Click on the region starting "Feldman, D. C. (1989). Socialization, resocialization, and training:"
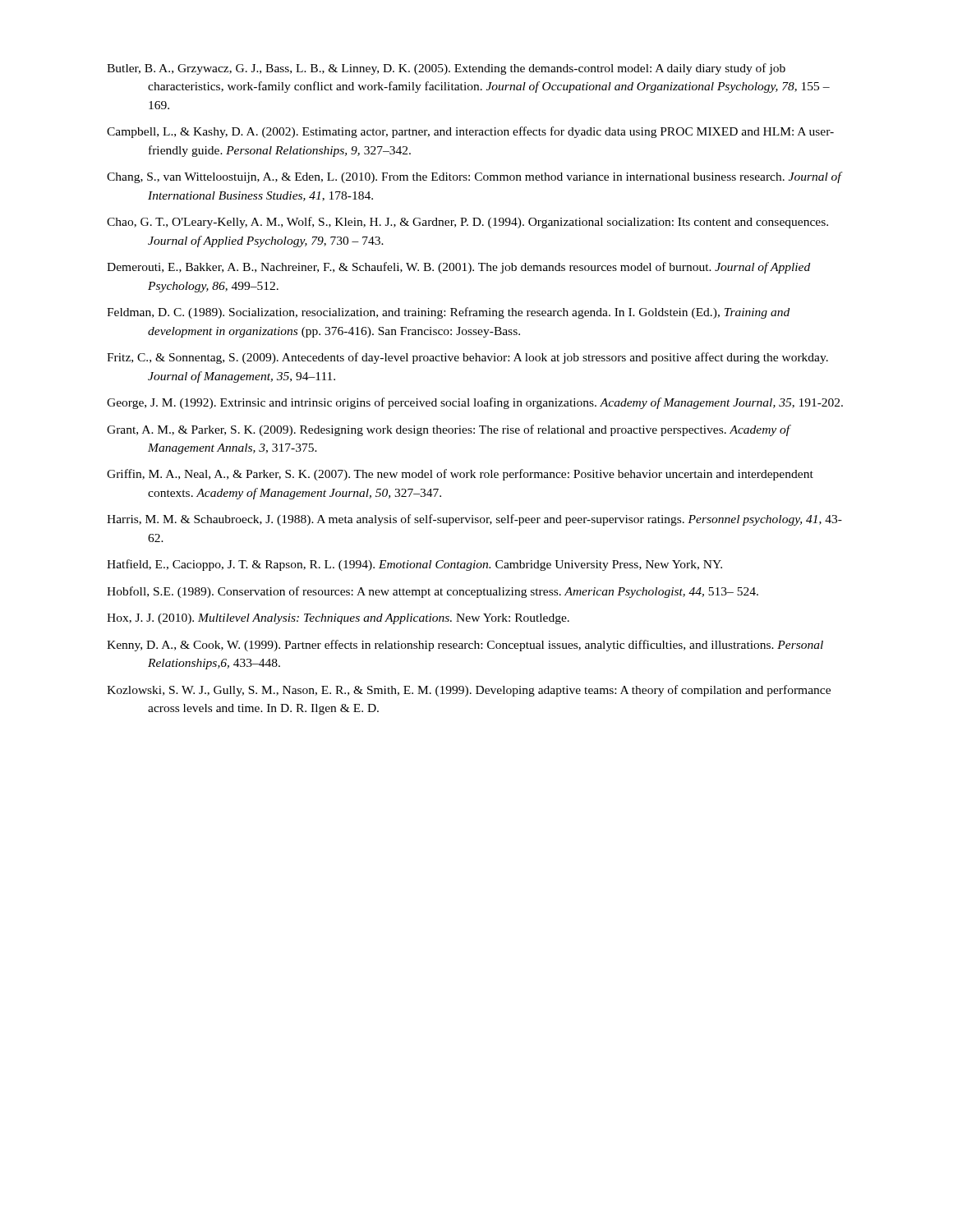Viewport: 953px width, 1232px height. (448, 321)
